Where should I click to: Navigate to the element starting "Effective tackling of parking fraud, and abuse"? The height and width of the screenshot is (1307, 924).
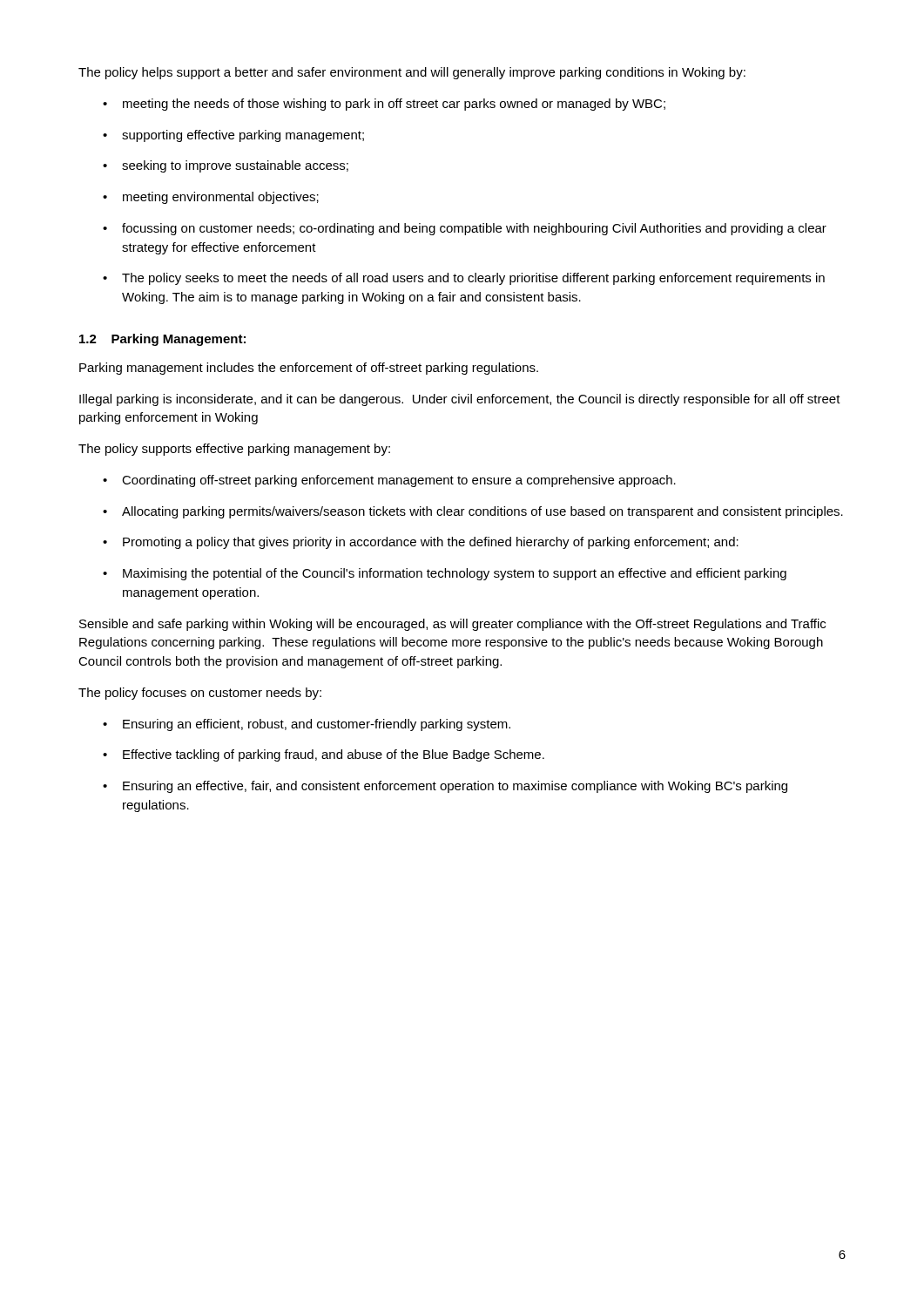tap(334, 754)
